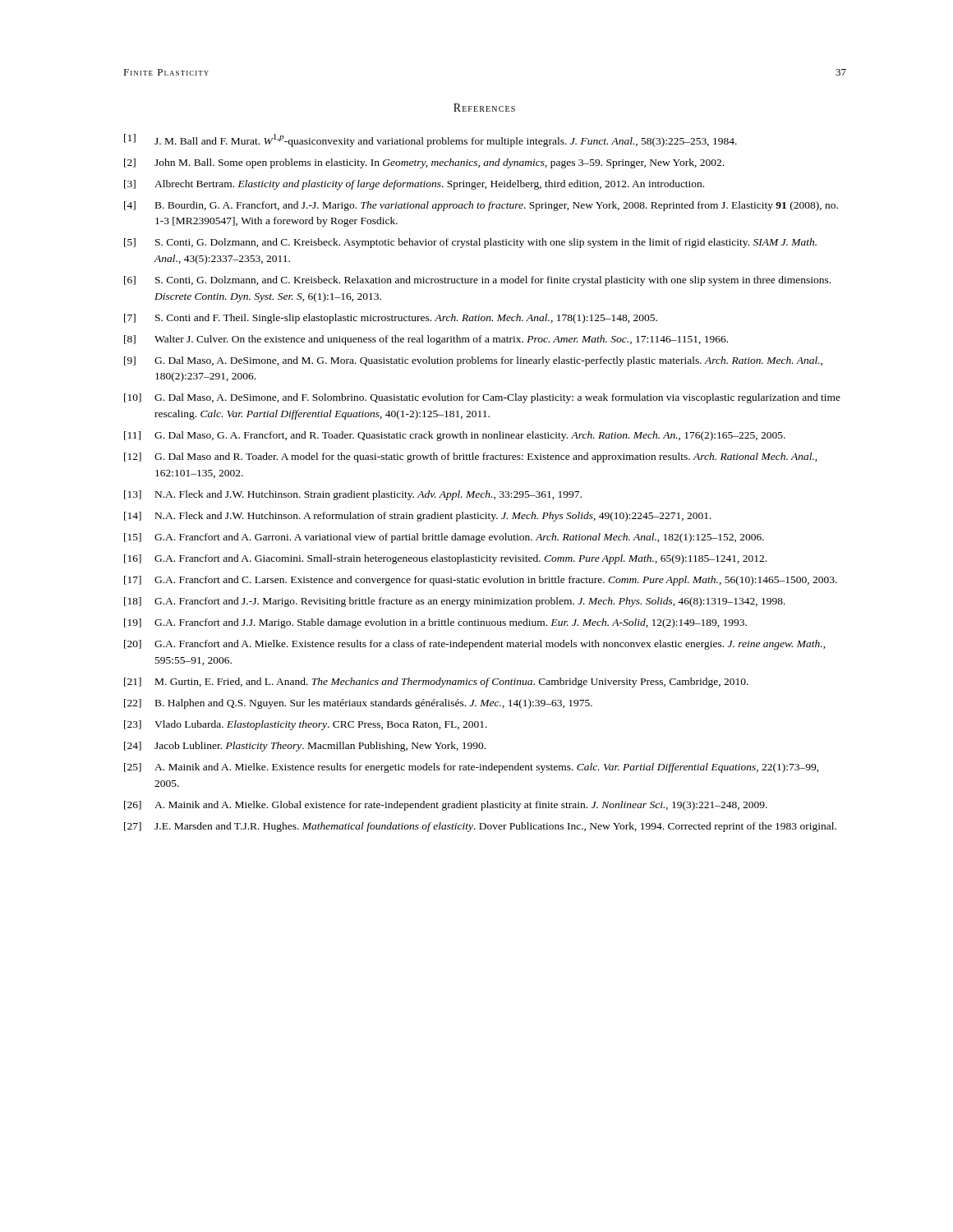
Task: Select the list item that says "[10] G. Dal Maso,"
Action: pyautogui.click(x=485, y=406)
